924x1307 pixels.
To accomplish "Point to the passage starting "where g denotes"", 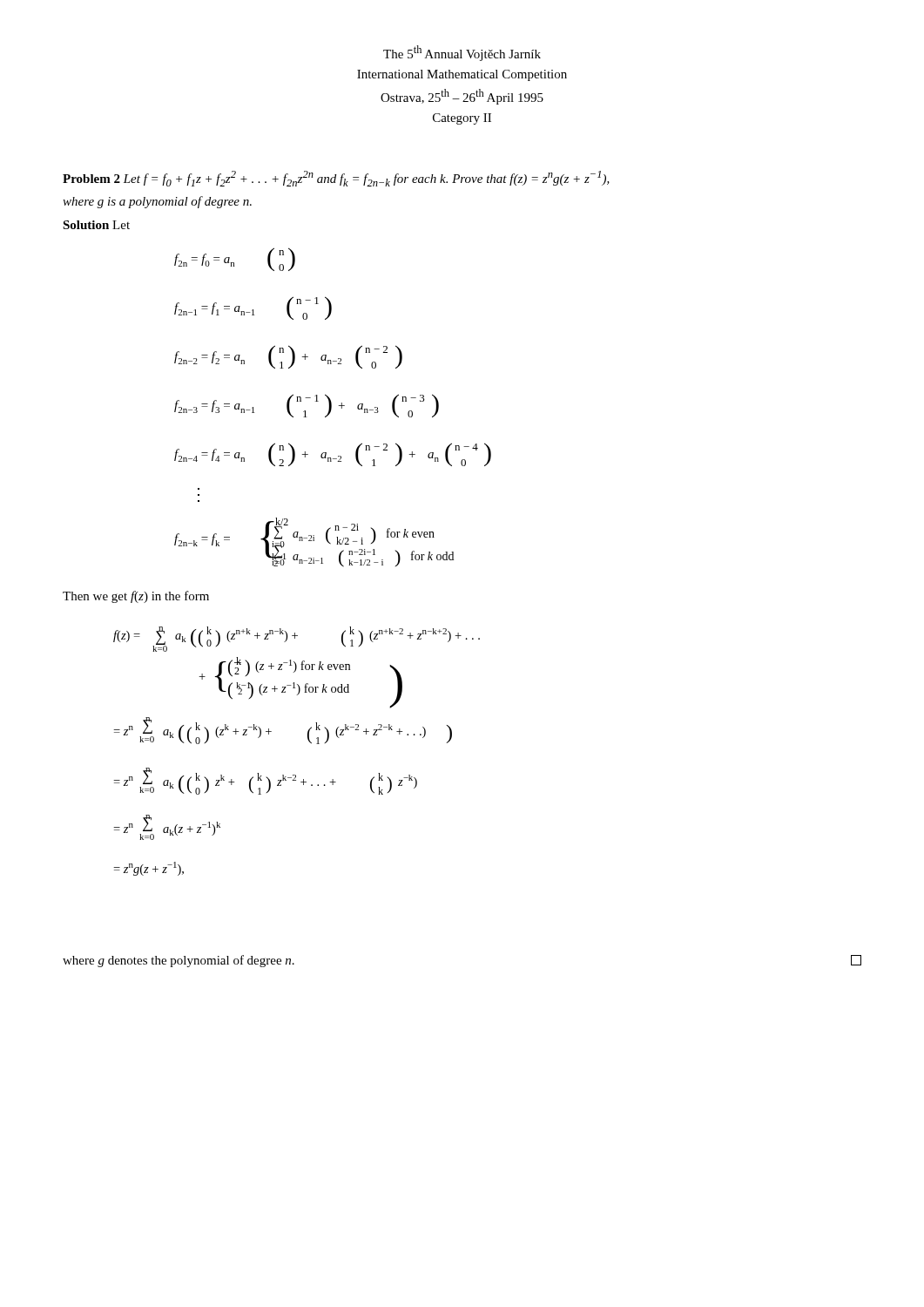I will pos(178,961).
